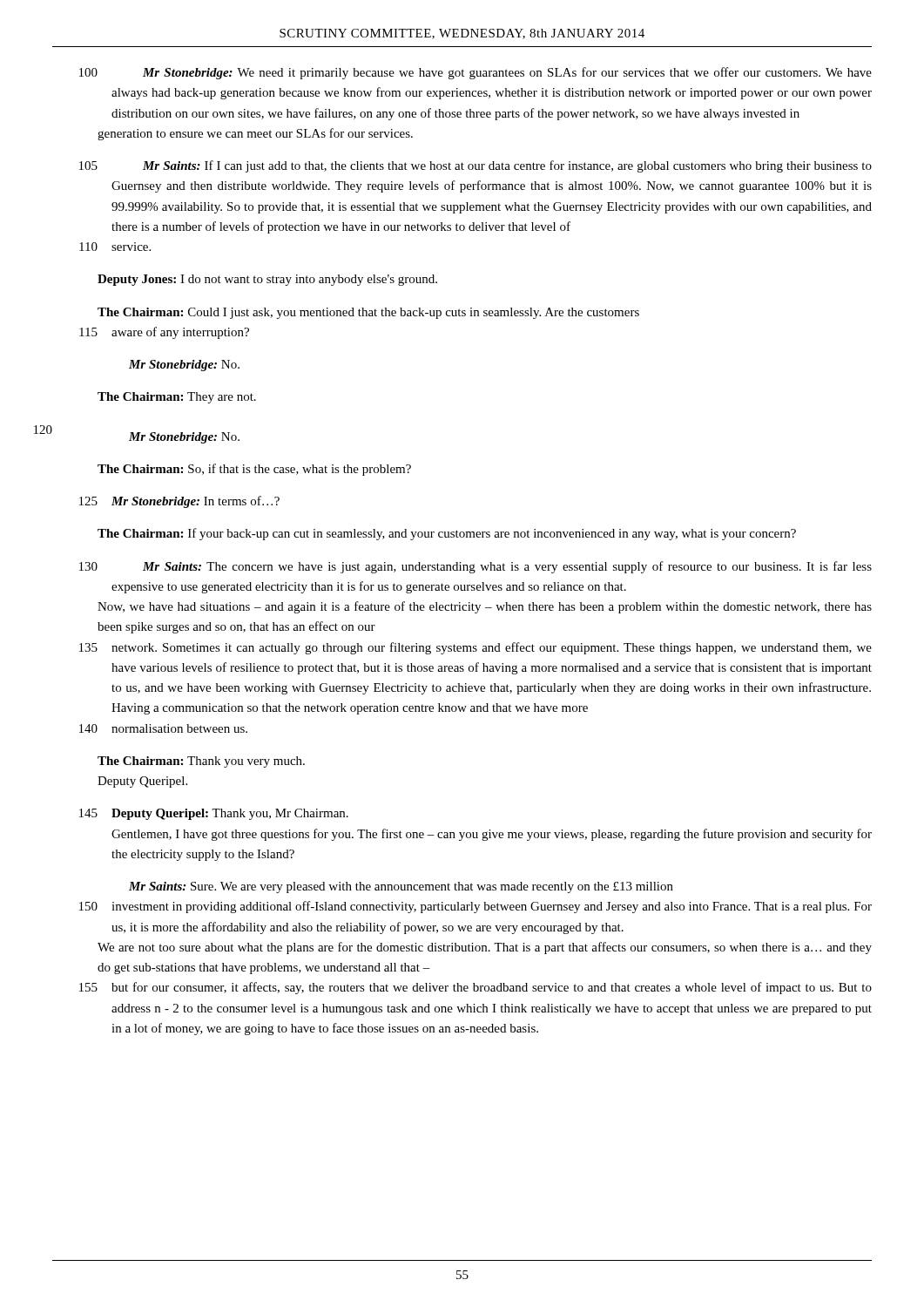Find the text block starting "The Chairman: If your back-up can cut in"

(x=462, y=534)
